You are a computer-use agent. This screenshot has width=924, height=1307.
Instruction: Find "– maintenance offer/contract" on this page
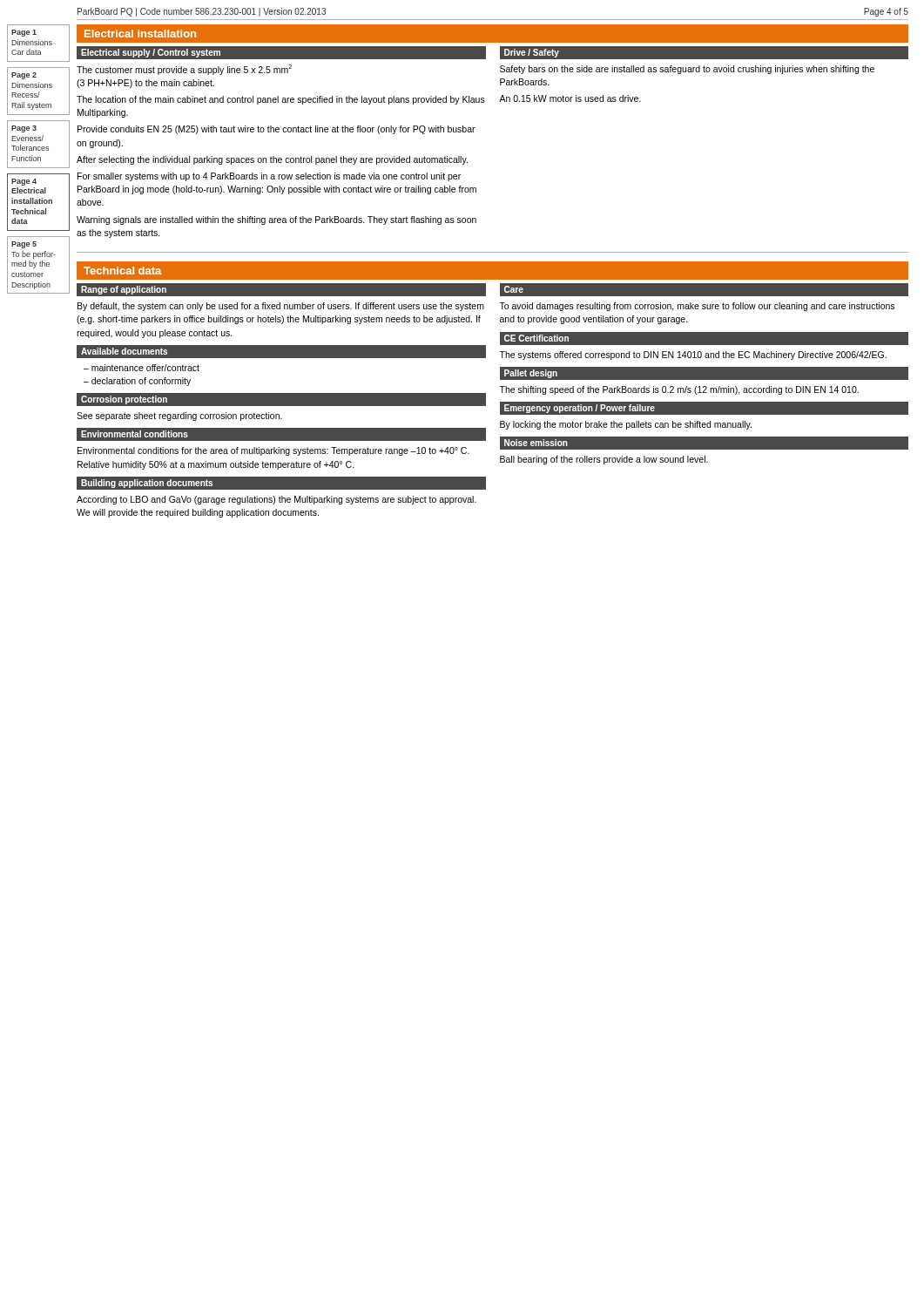pos(141,368)
